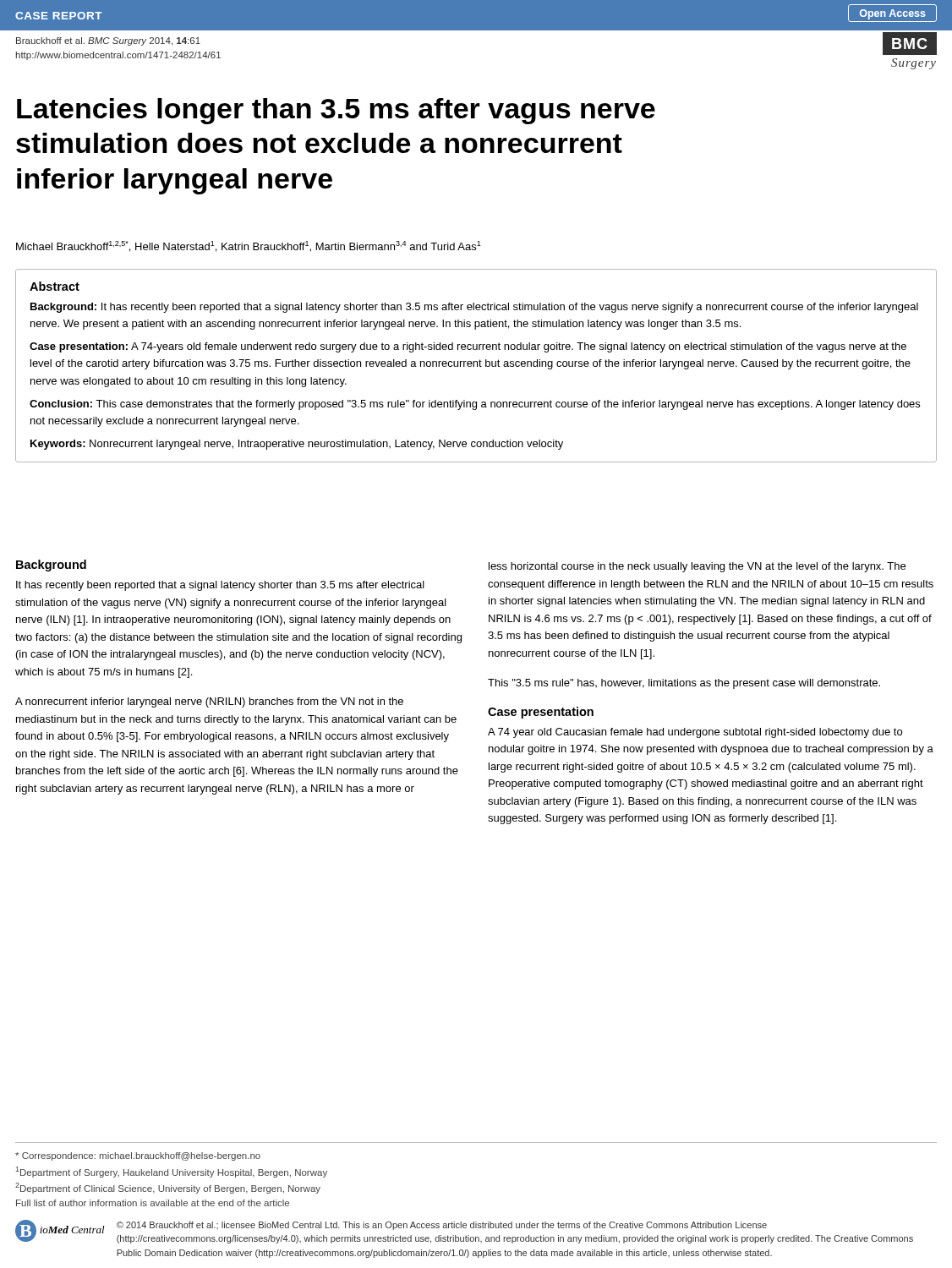Select the region starting "A 74 year old Caucasian female"
The image size is (952, 1268).
711,775
